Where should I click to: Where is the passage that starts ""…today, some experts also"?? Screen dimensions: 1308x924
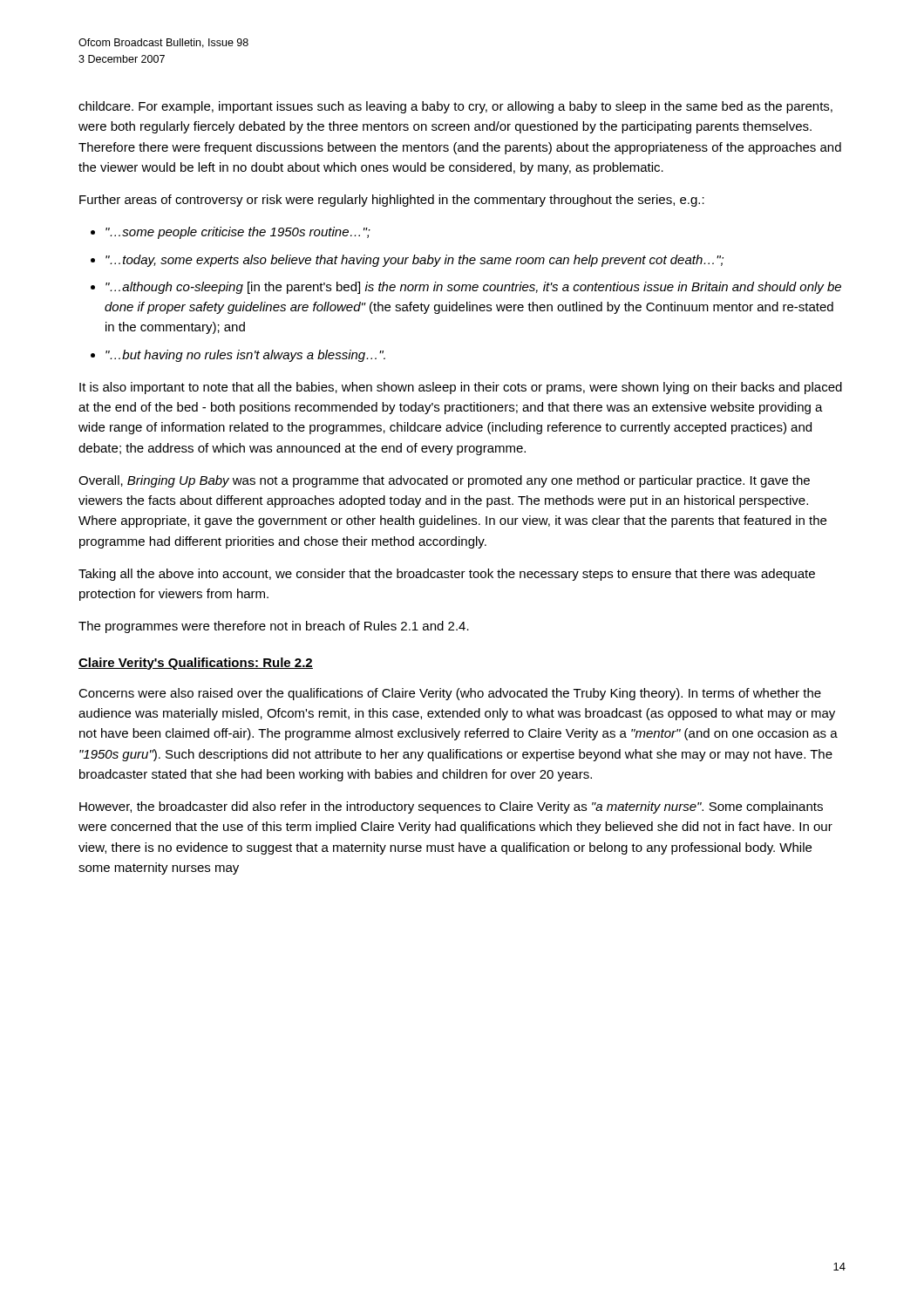[414, 259]
